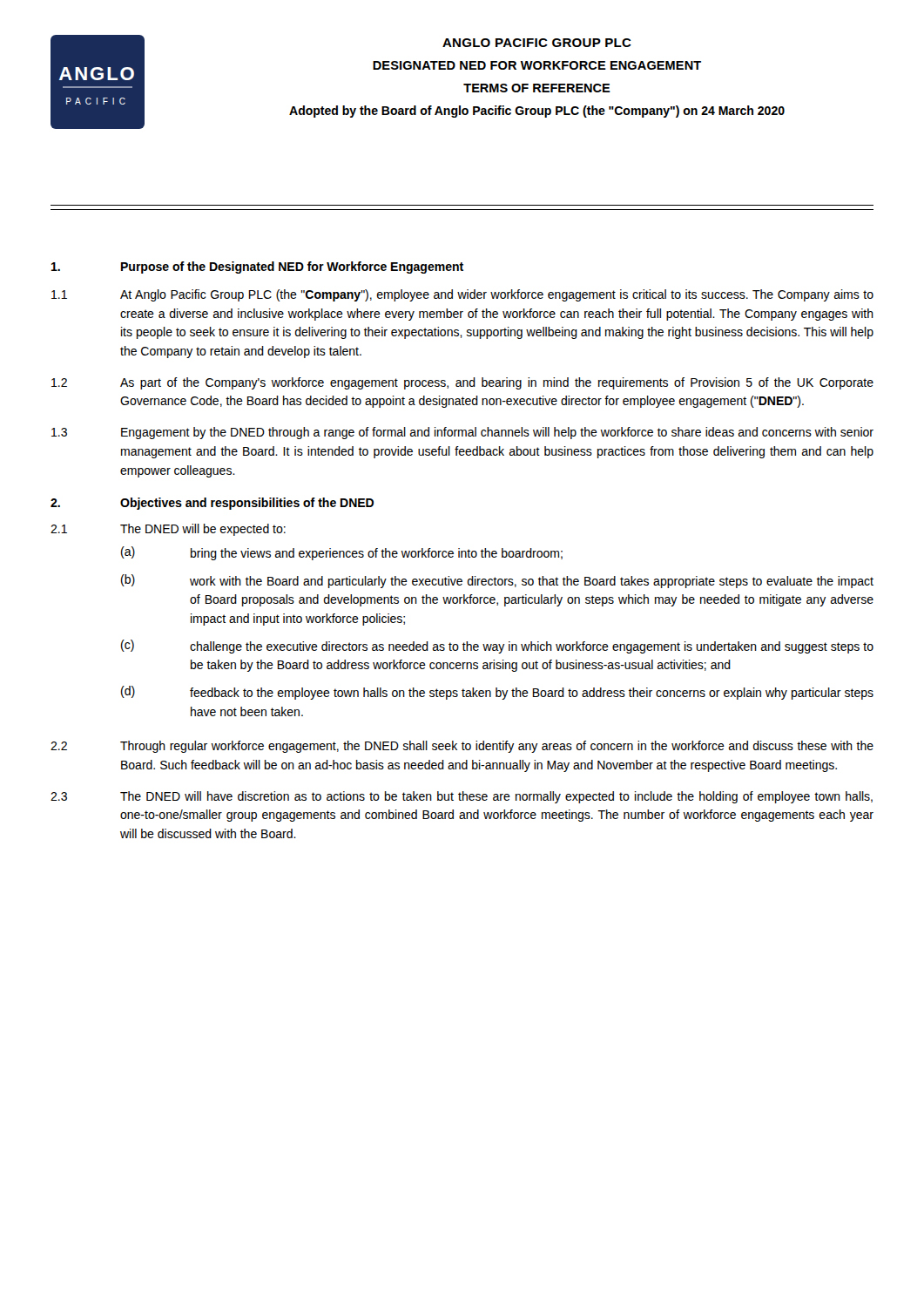
Task: Click the passage that begins "3 Engagement by the DNED through"
Action: 462,452
